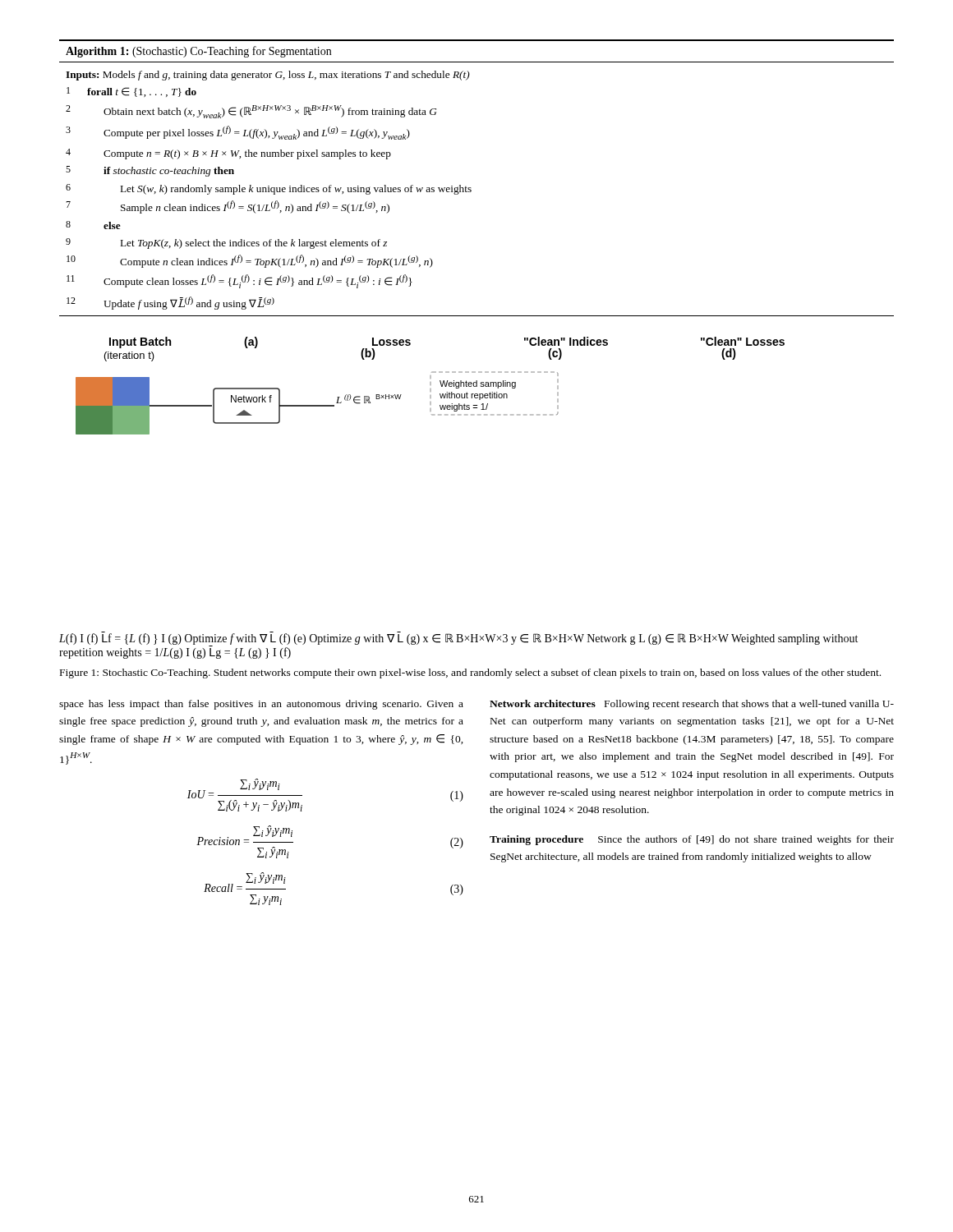Click on the formula containing "Recall = ∑i ŷiyimi ∑i yimi"
The height and width of the screenshot is (1232, 953).
(261, 889)
